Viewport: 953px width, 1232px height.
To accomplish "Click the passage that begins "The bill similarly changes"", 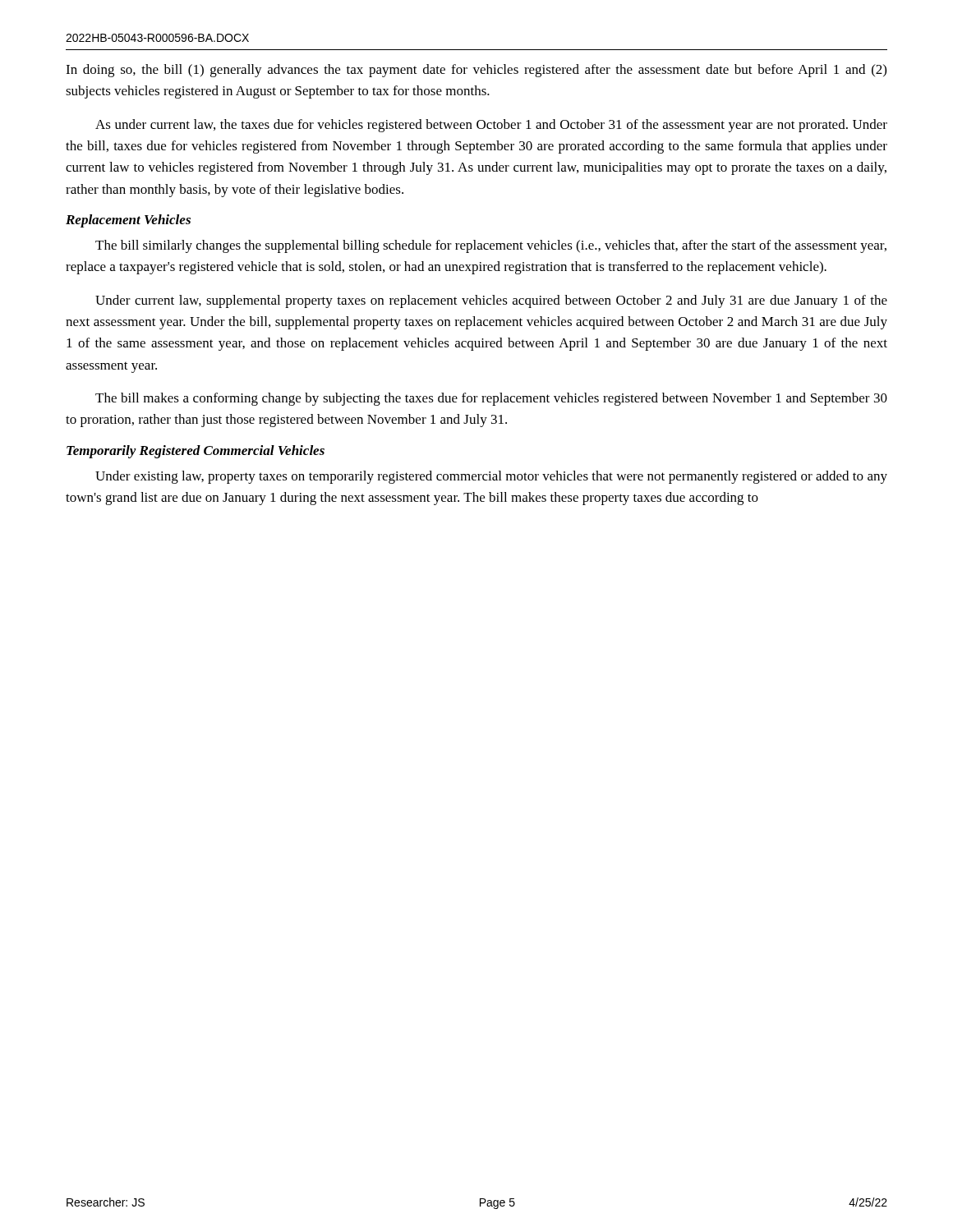I will (x=476, y=257).
